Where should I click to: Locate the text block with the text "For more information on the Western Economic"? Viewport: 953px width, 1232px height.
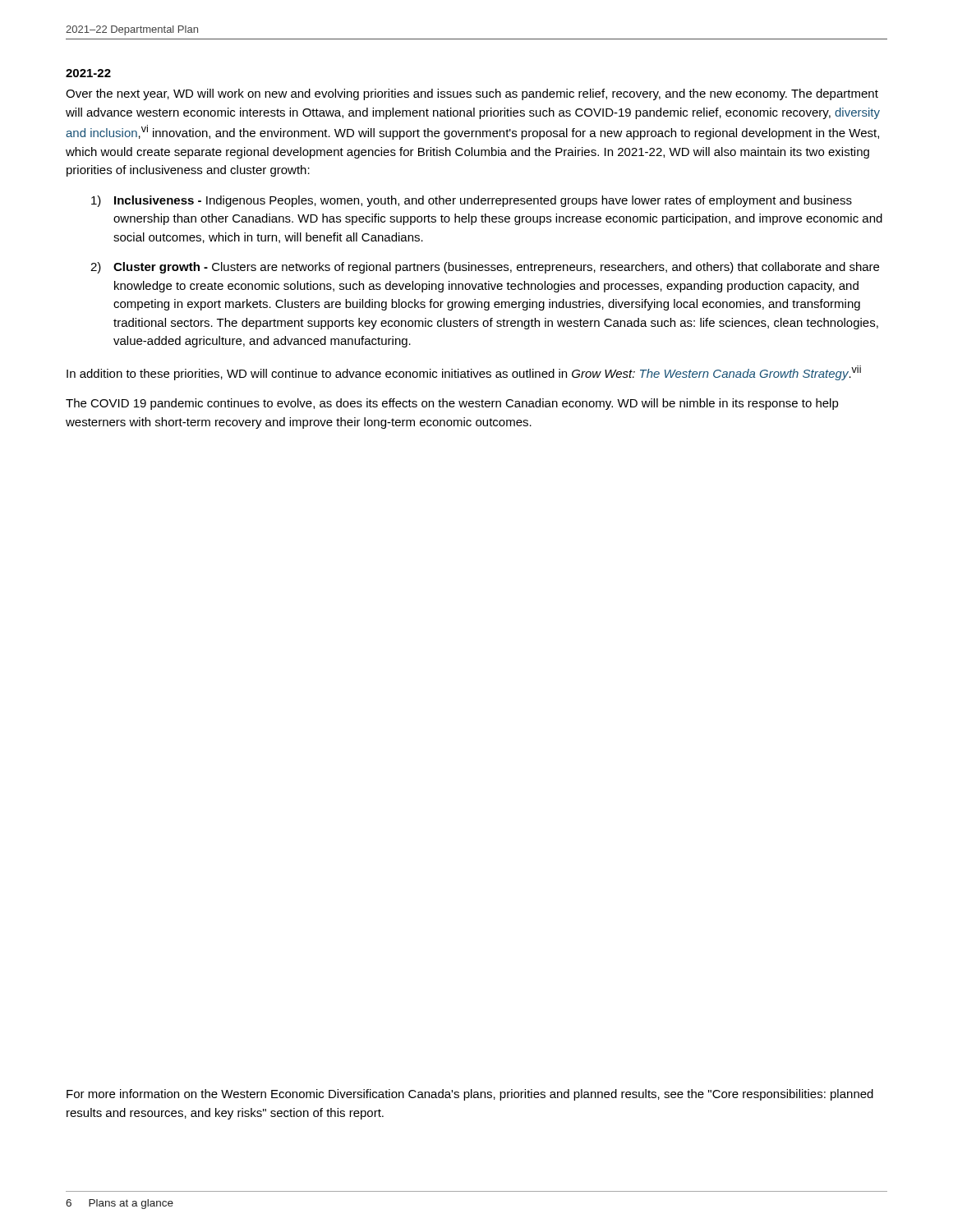point(470,1103)
